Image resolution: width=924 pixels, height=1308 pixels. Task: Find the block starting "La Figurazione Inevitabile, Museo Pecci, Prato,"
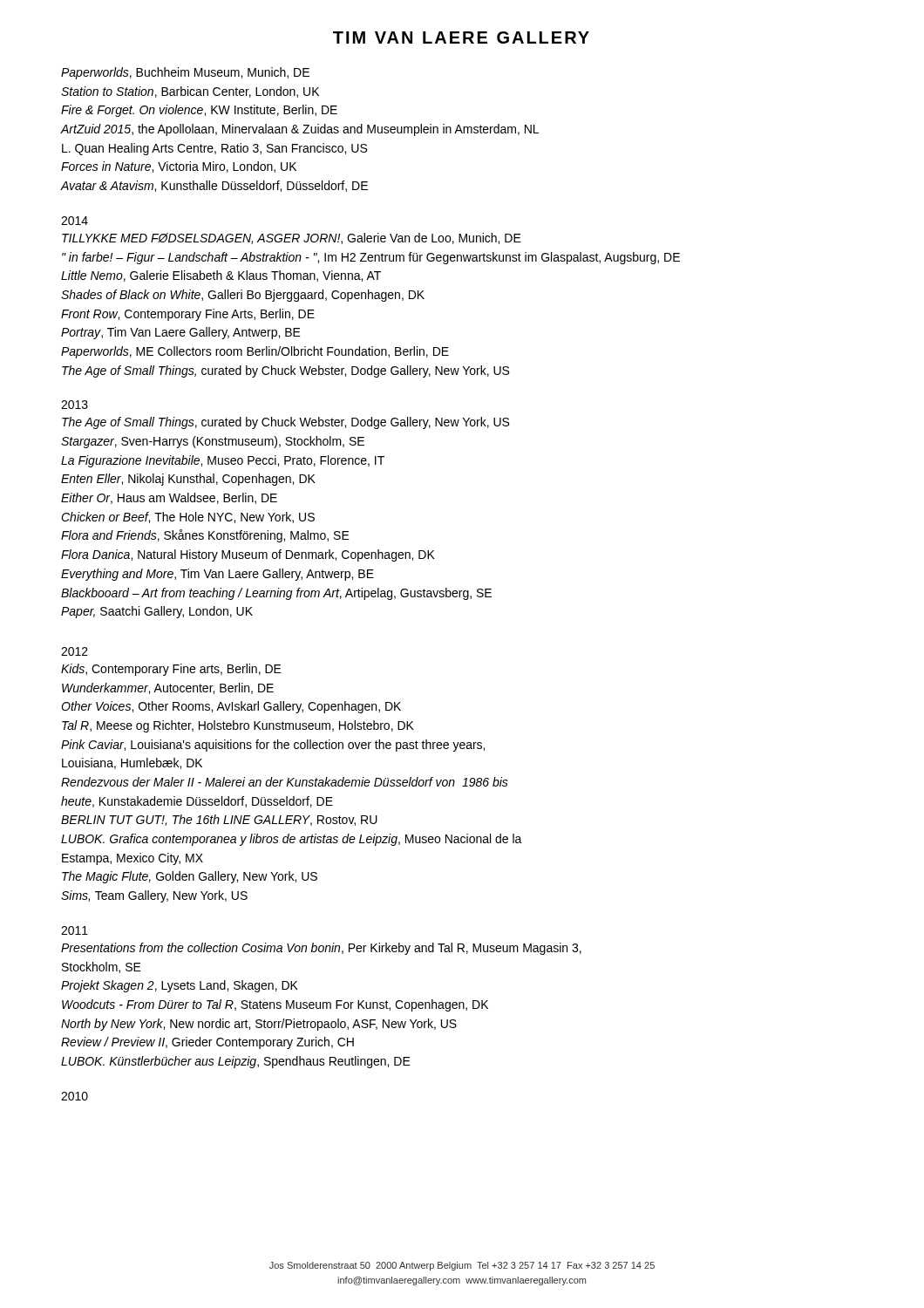pos(223,460)
